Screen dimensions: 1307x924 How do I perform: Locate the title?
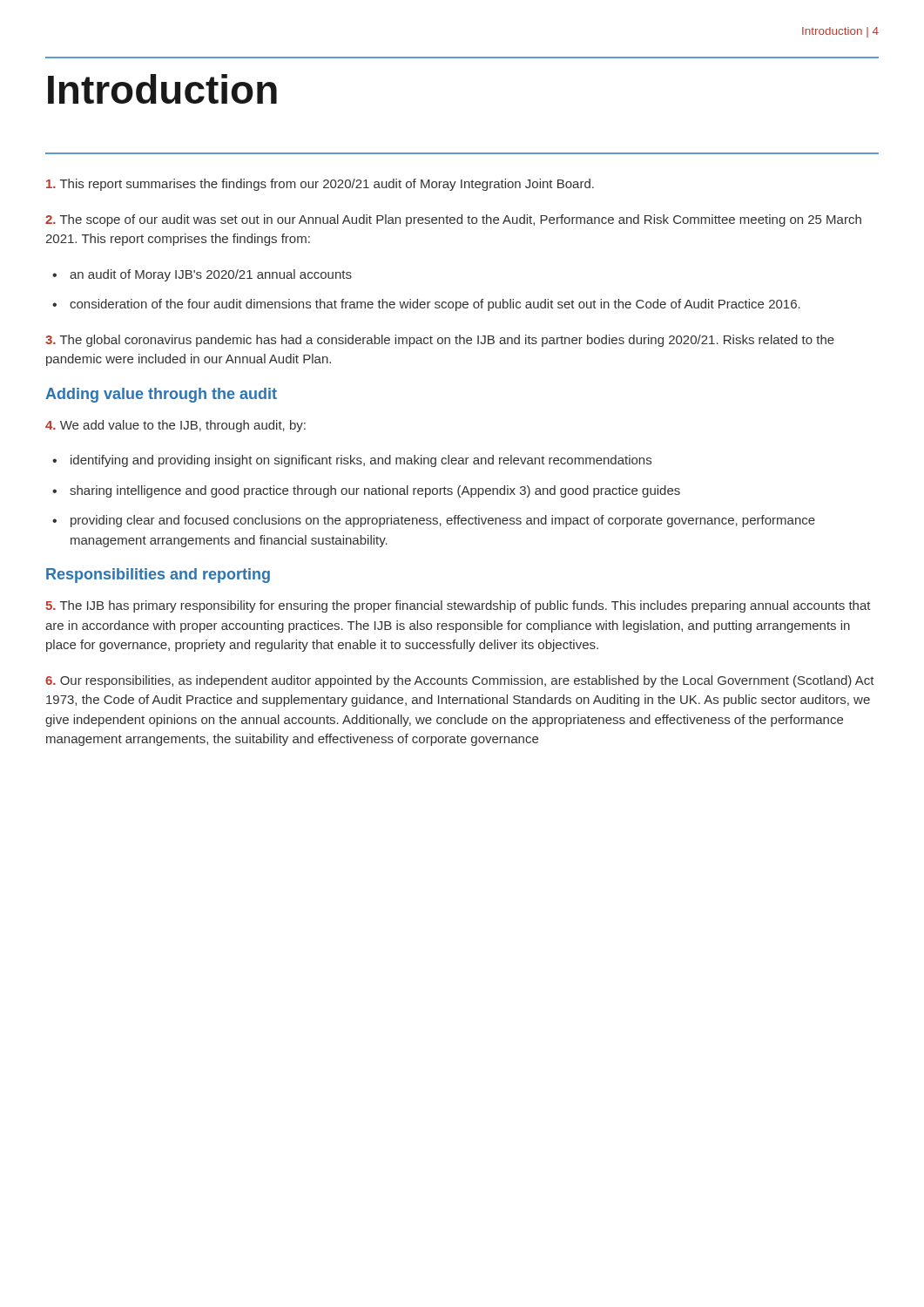[462, 90]
